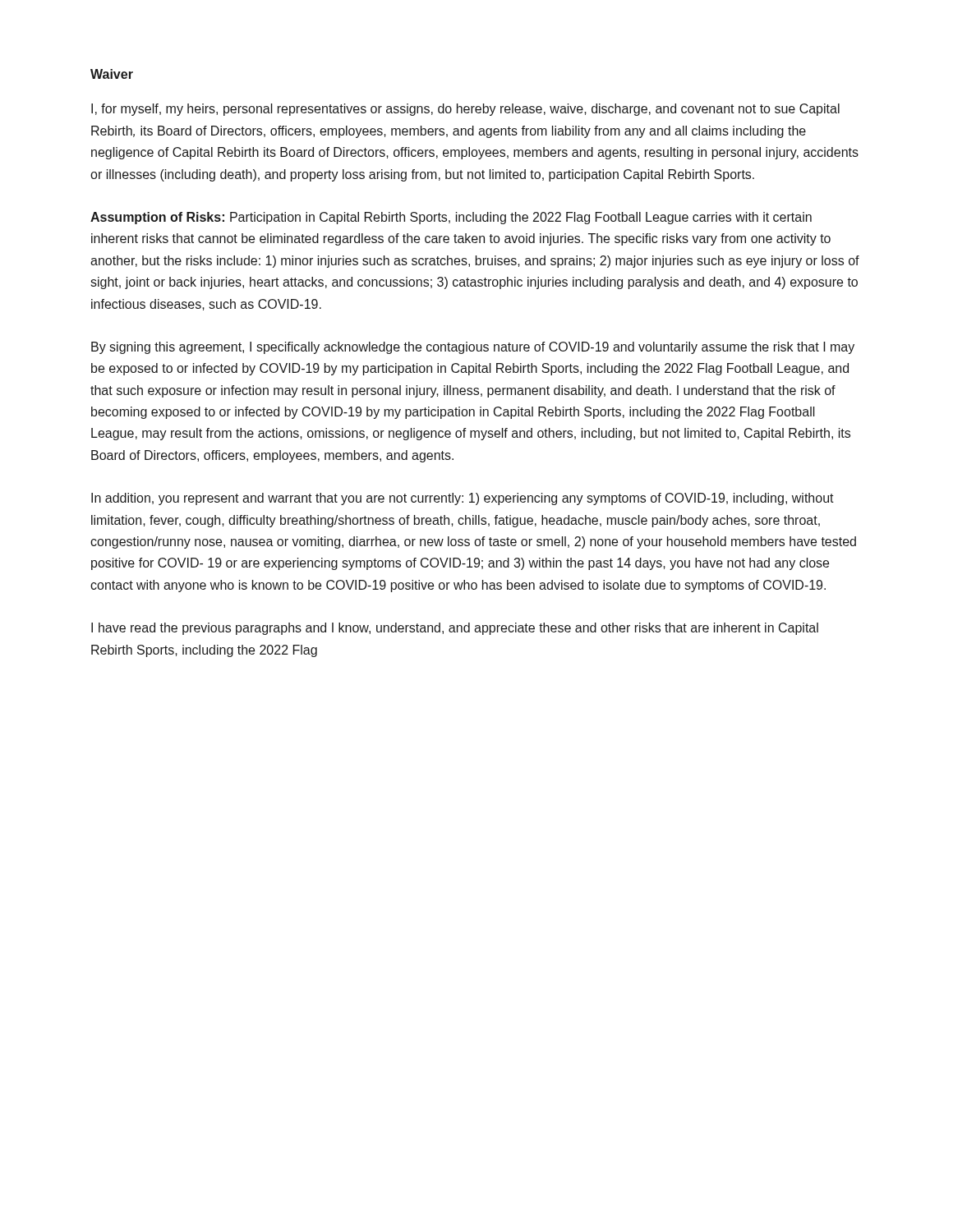Click the passage that begins "I, for myself, my heirs, personal representatives"
Screen dimensions: 1232x953
tap(474, 142)
